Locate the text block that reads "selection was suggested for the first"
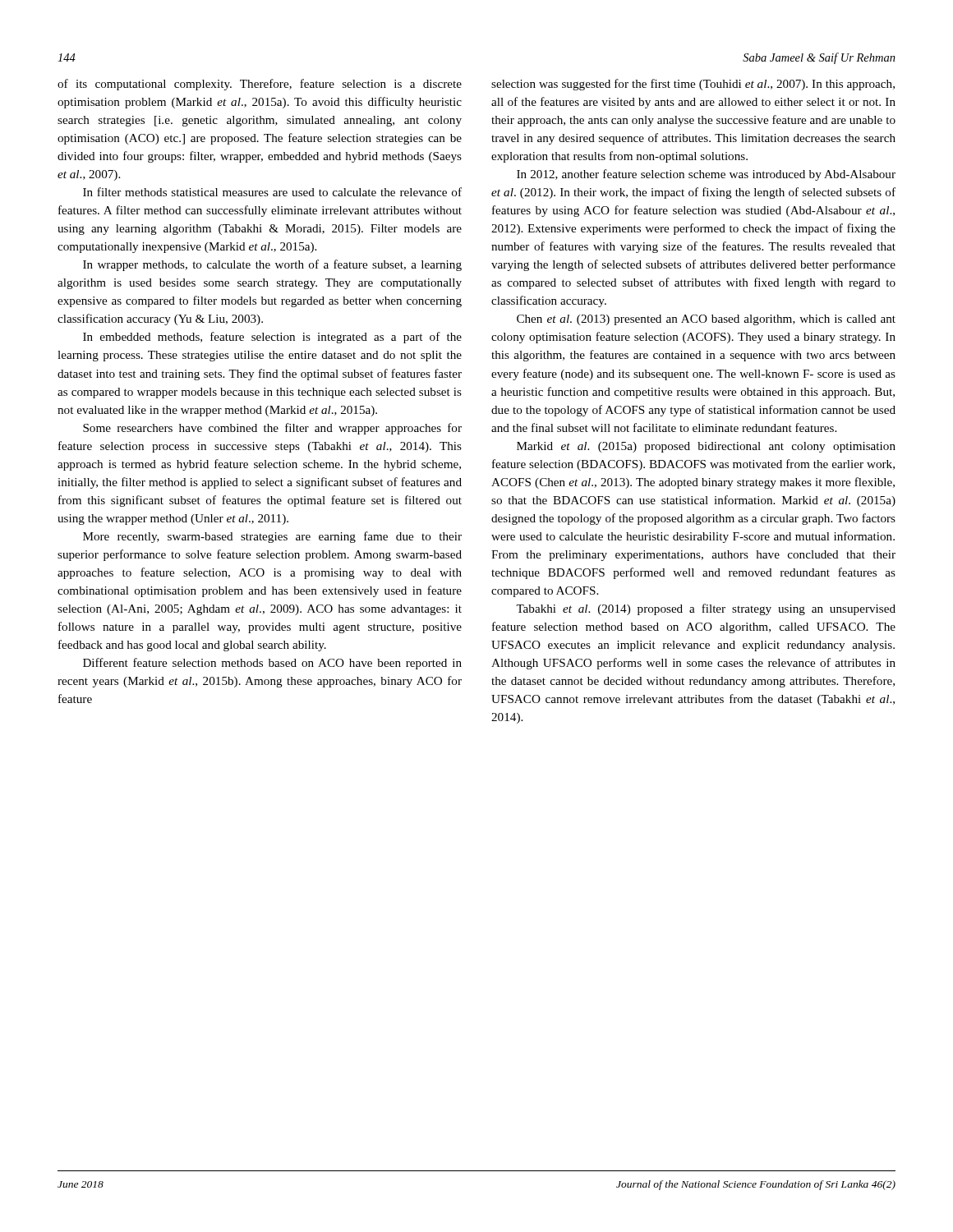This screenshot has width=953, height=1232. (x=693, y=120)
